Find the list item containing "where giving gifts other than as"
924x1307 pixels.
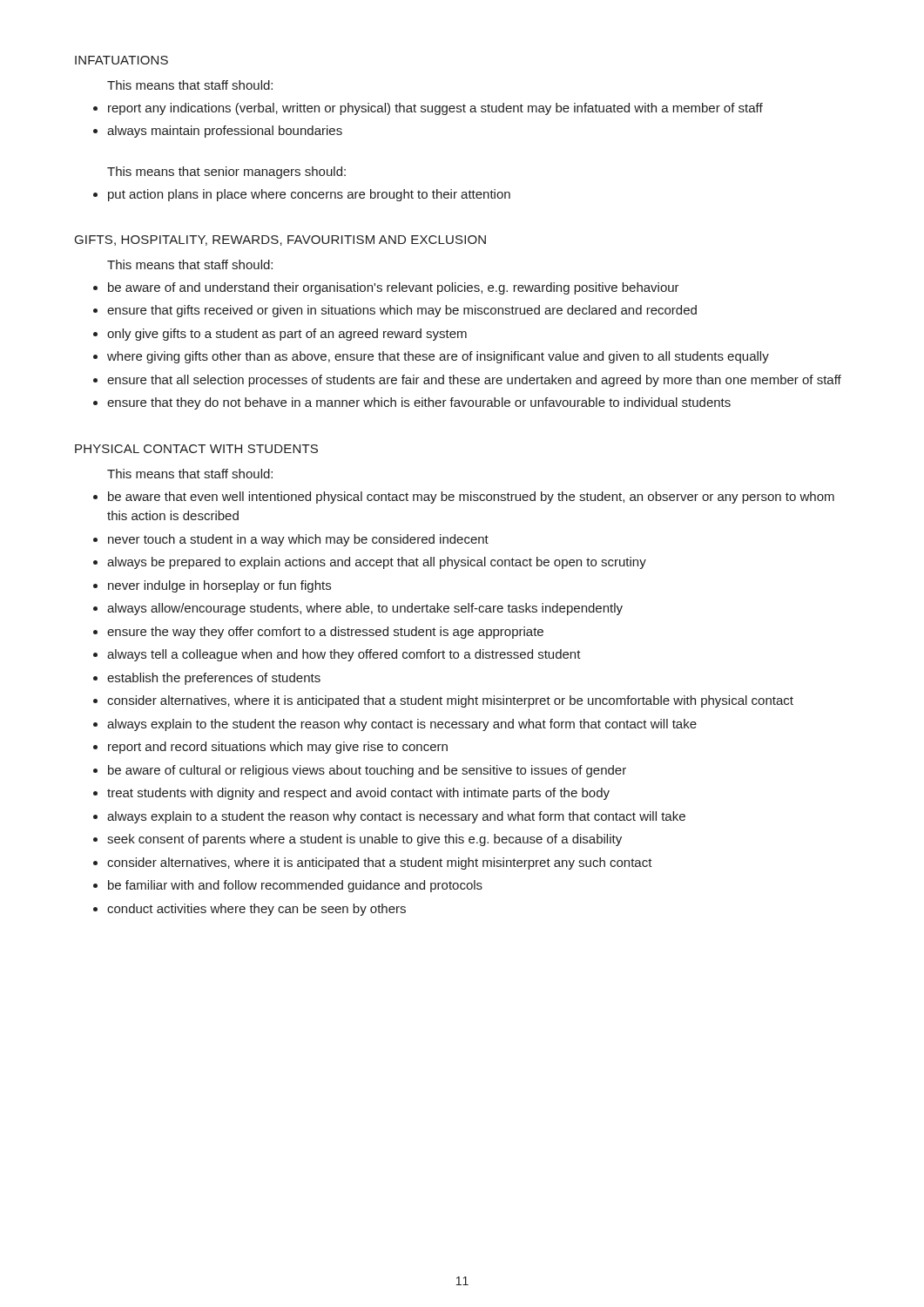point(438,356)
